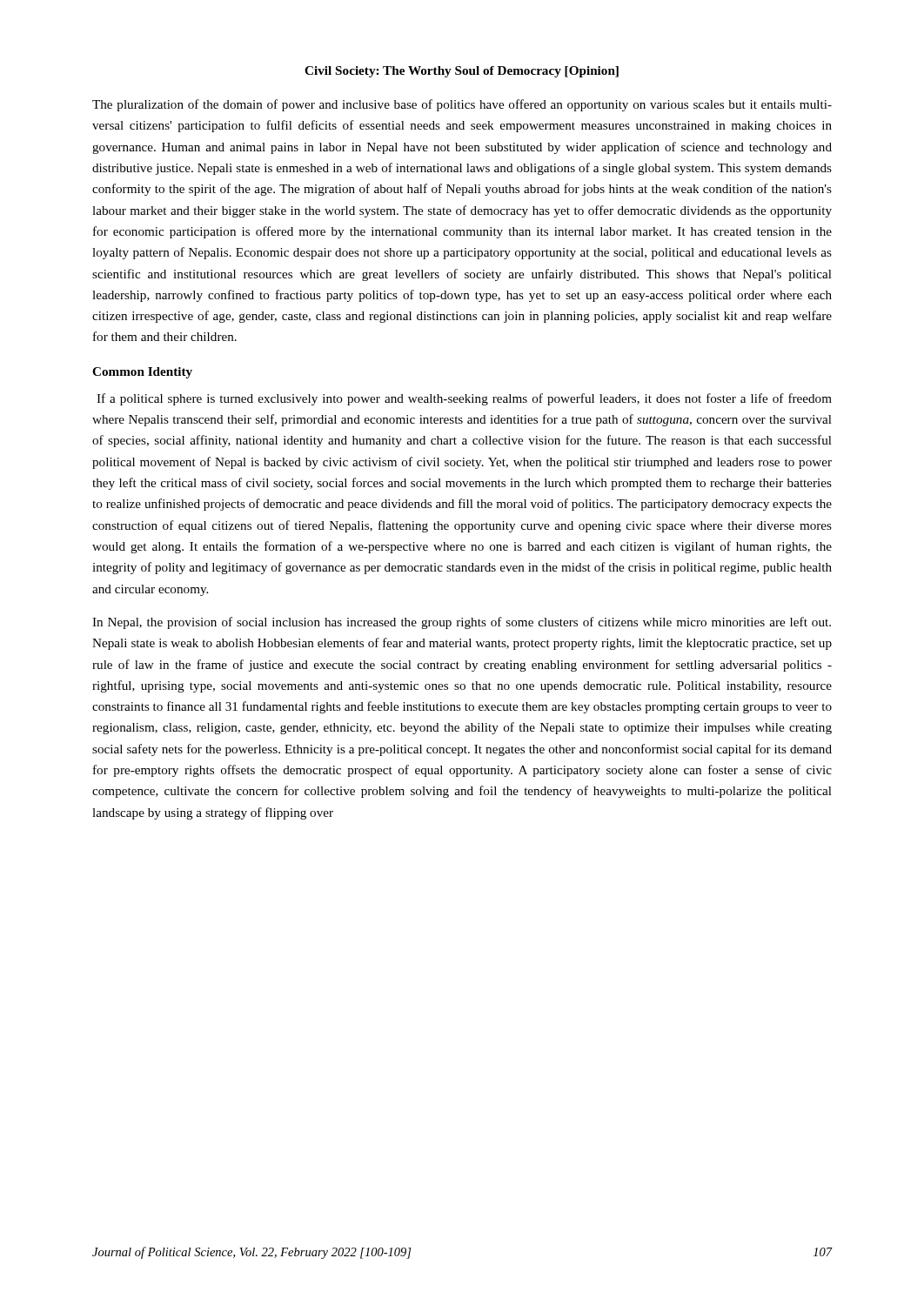Locate the text block with the text "If a political sphere is turned exclusively"
Image resolution: width=924 pixels, height=1305 pixels.
462,493
